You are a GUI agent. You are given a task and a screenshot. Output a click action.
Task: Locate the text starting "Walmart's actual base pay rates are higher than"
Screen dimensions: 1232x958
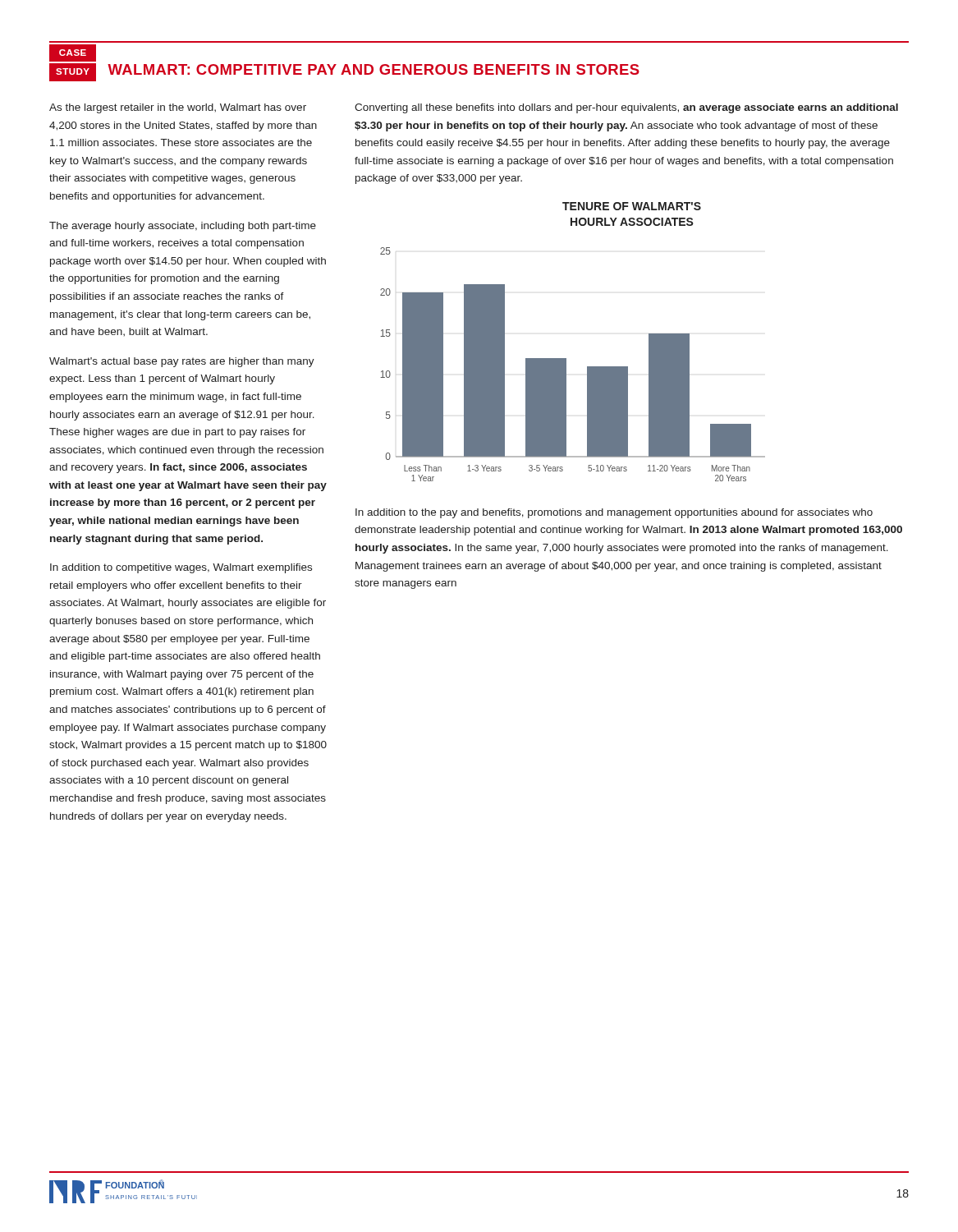point(188,449)
